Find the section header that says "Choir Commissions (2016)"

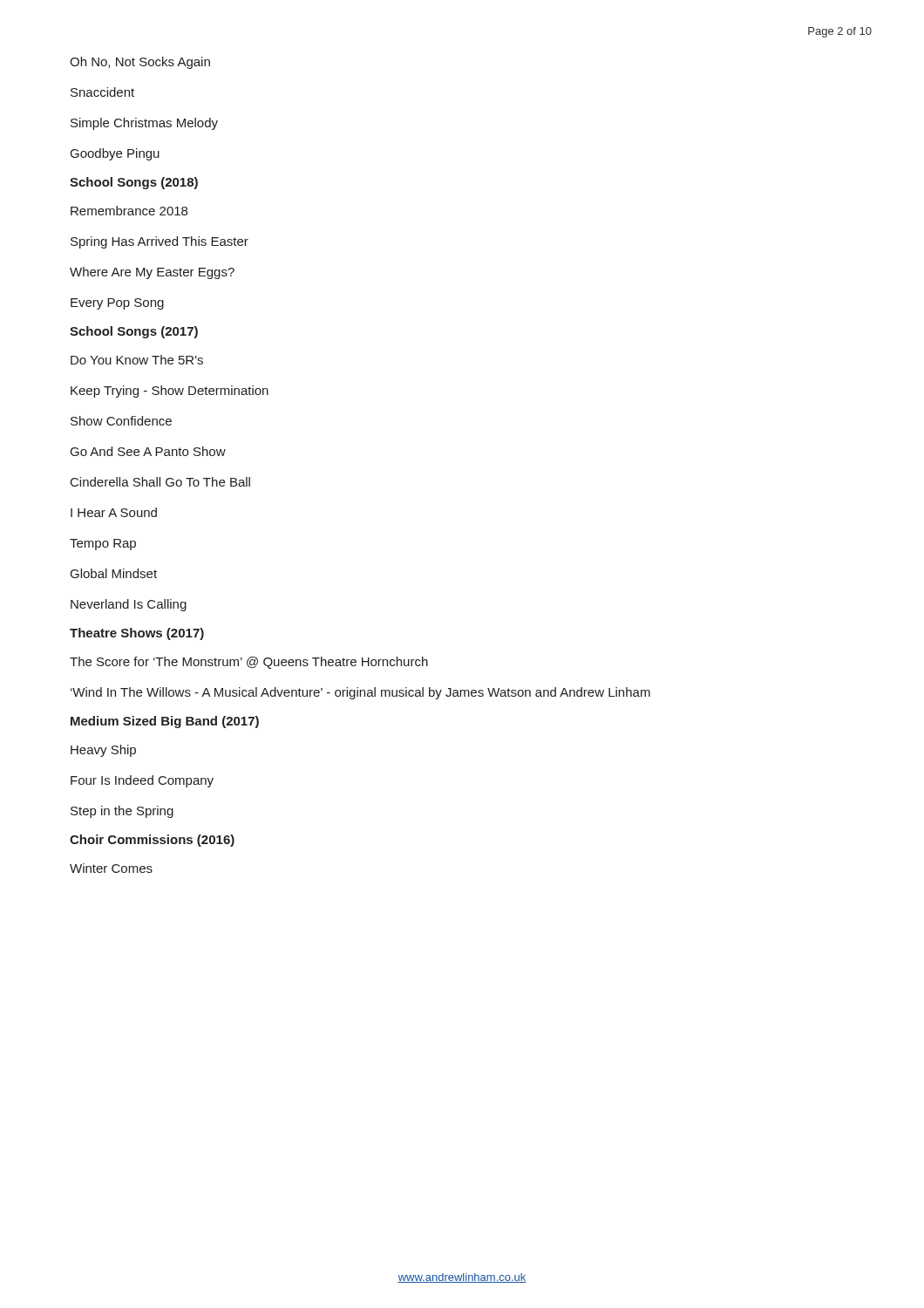tap(152, 839)
